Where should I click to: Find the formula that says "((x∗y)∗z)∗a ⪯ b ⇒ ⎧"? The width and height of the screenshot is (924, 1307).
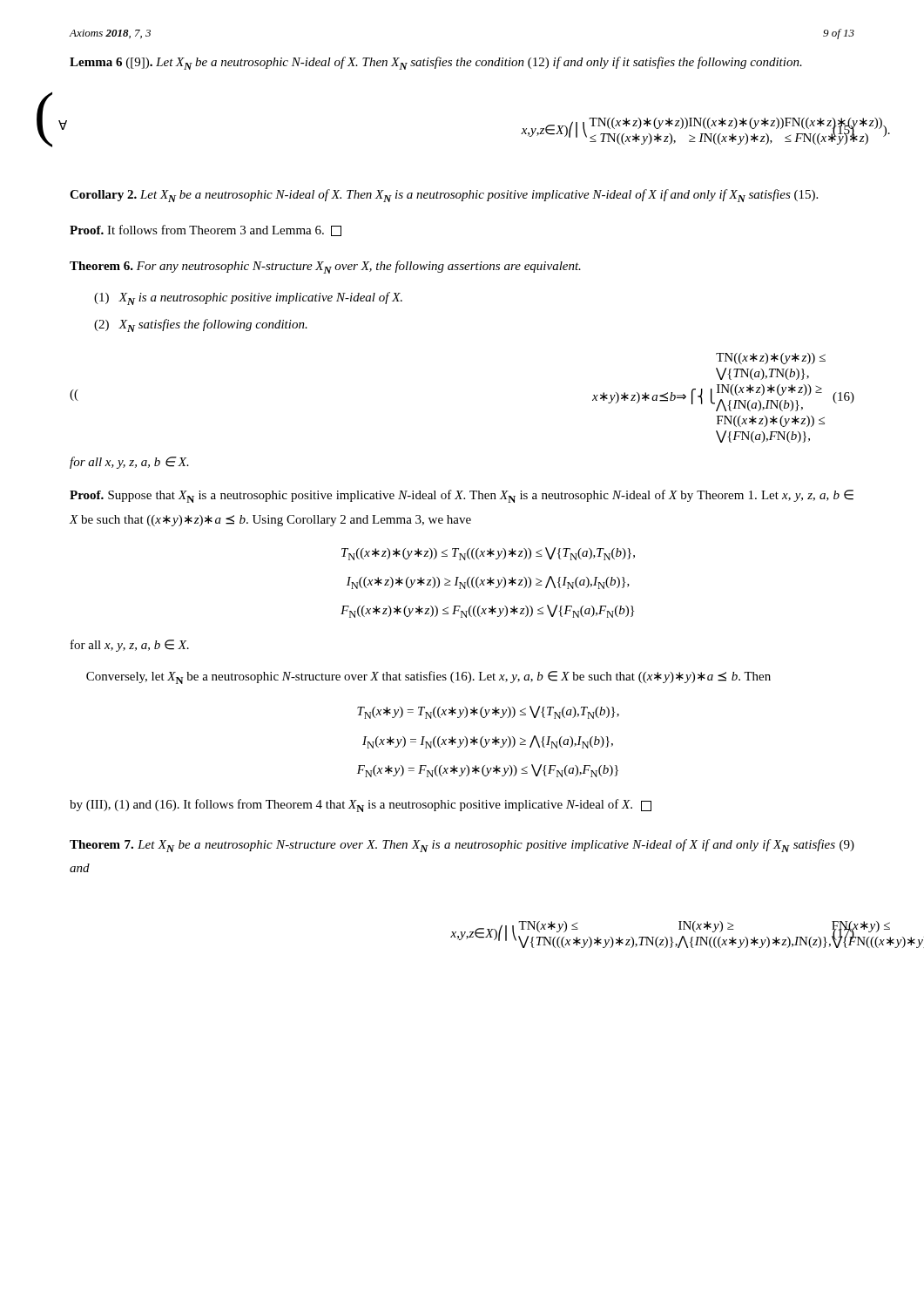(771, 359)
